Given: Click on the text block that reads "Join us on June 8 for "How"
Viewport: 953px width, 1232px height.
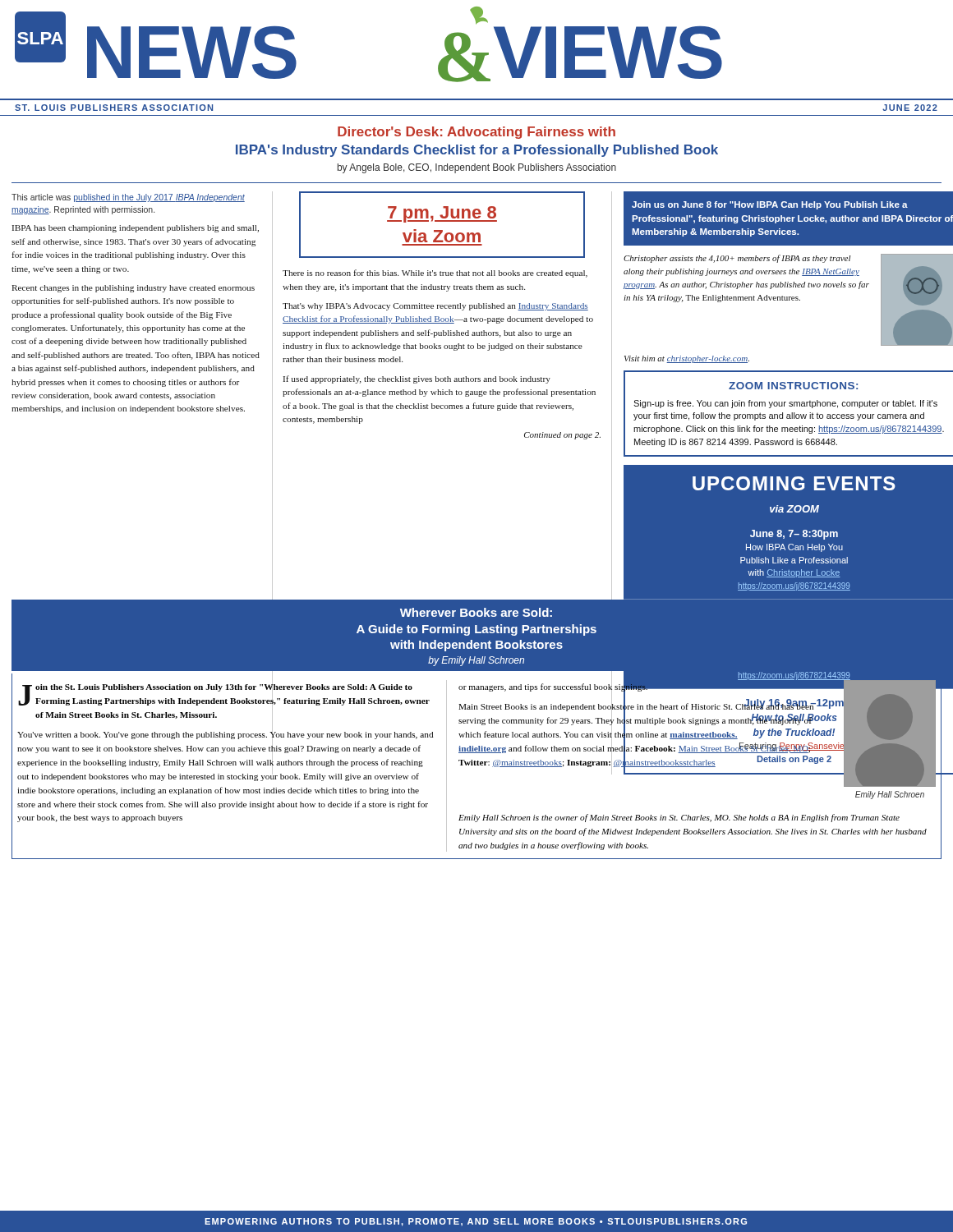Looking at the screenshot, I should tap(792, 218).
